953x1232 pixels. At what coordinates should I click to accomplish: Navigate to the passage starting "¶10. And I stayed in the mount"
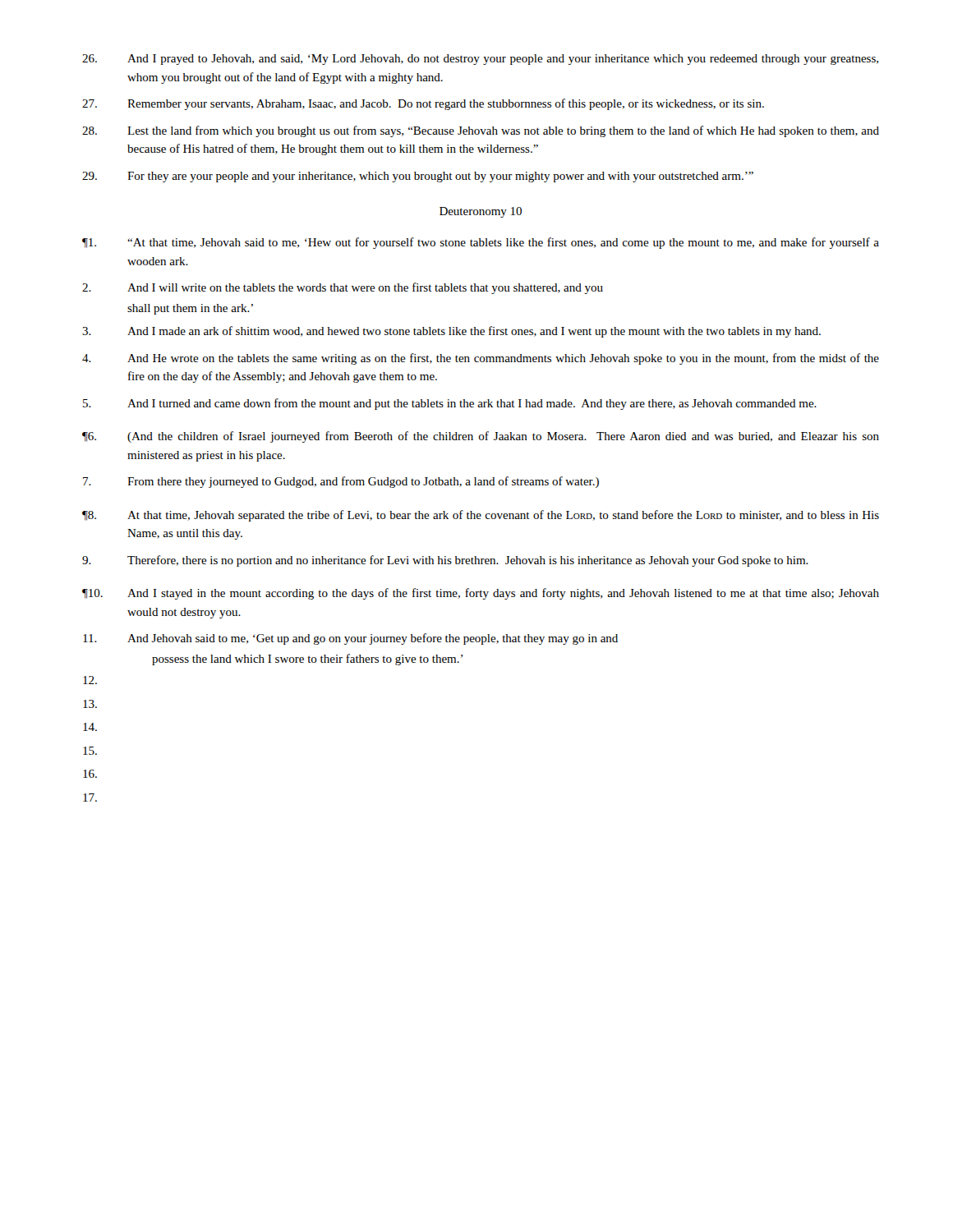pyautogui.click(x=481, y=602)
